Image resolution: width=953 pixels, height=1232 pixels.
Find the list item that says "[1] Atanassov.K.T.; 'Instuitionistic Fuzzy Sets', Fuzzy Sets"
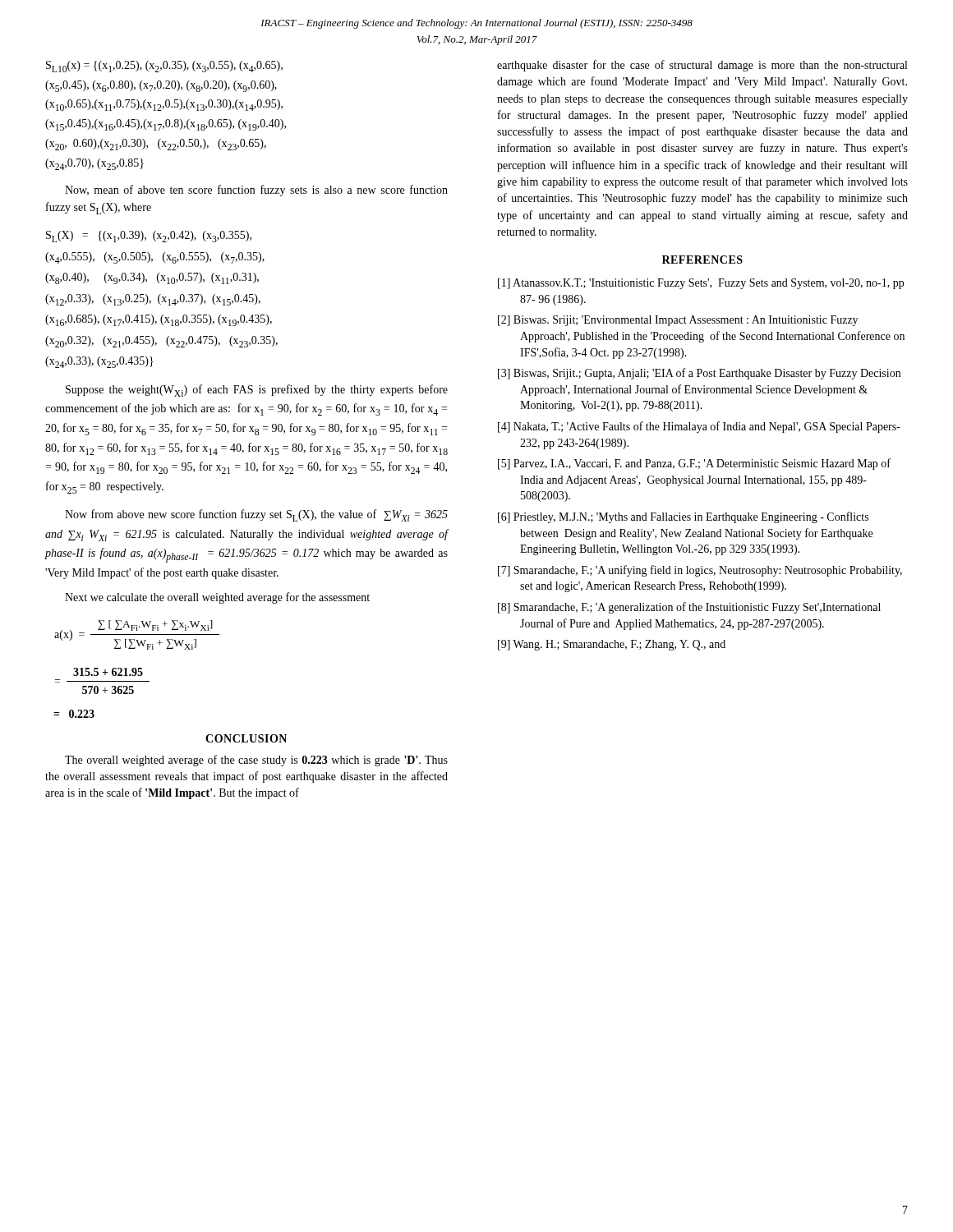pos(701,291)
